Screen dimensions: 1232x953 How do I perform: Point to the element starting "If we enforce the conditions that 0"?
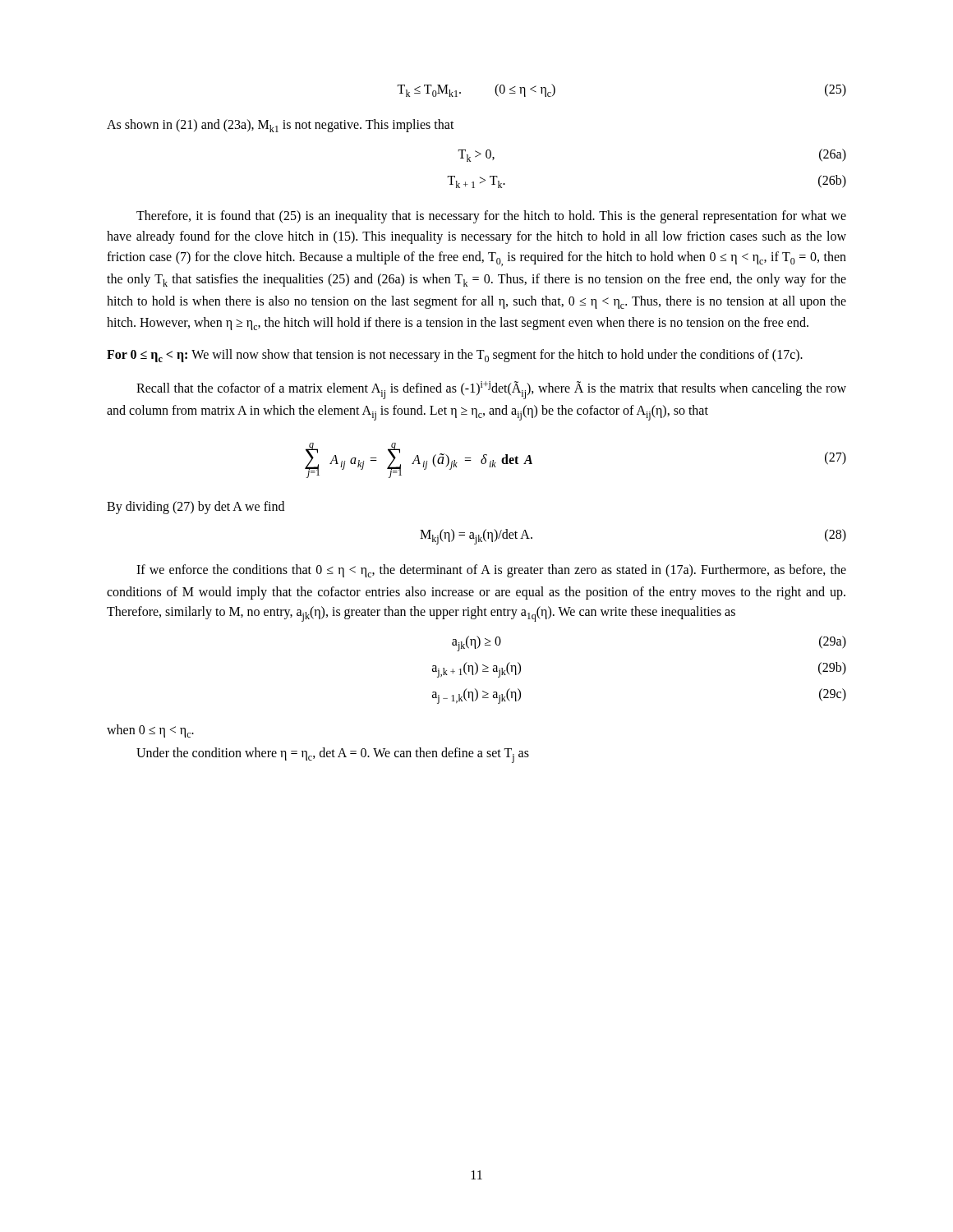click(x=476, y=592)
